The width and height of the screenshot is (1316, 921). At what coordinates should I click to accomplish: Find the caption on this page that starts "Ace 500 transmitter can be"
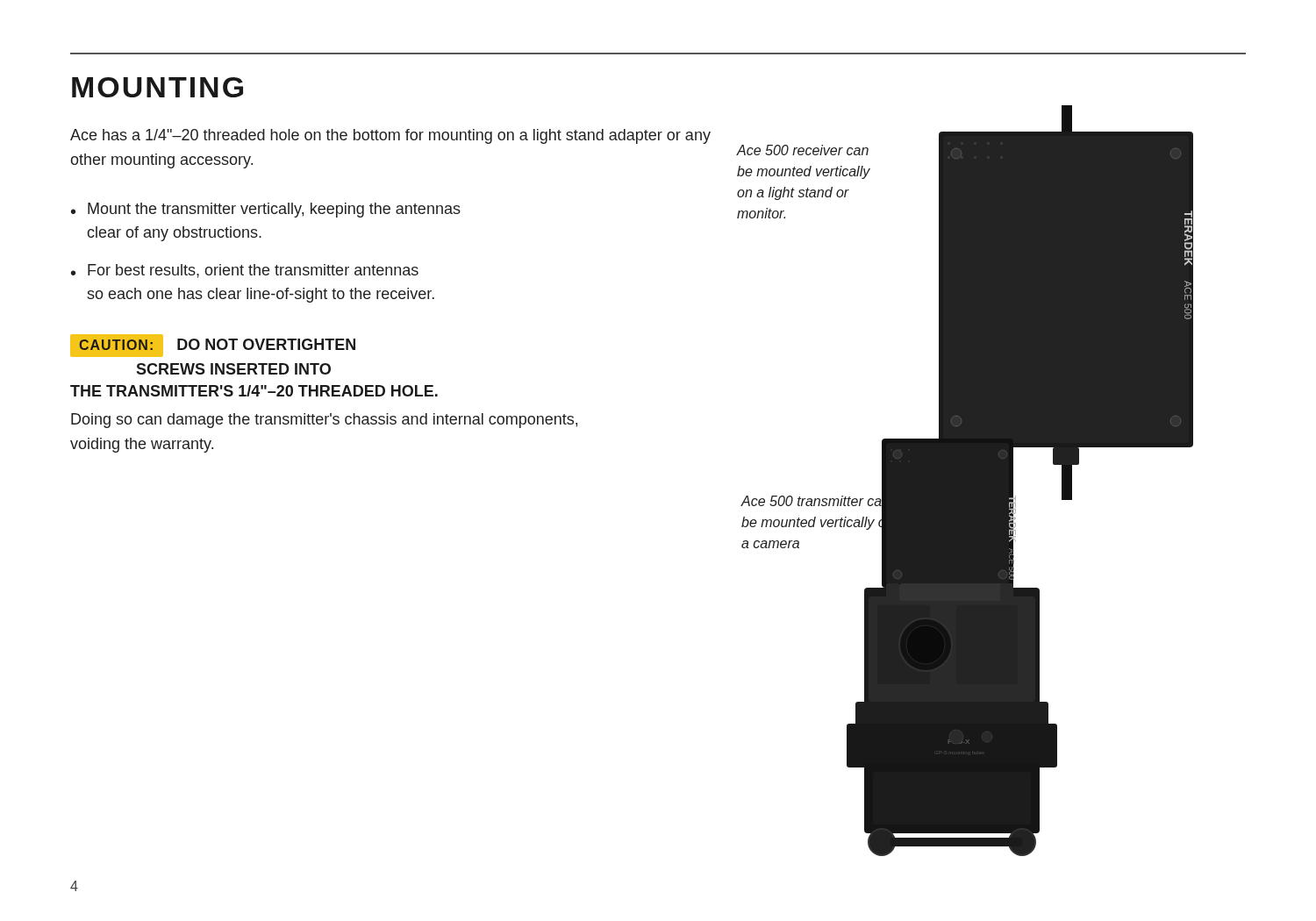[x=817, y=522]
